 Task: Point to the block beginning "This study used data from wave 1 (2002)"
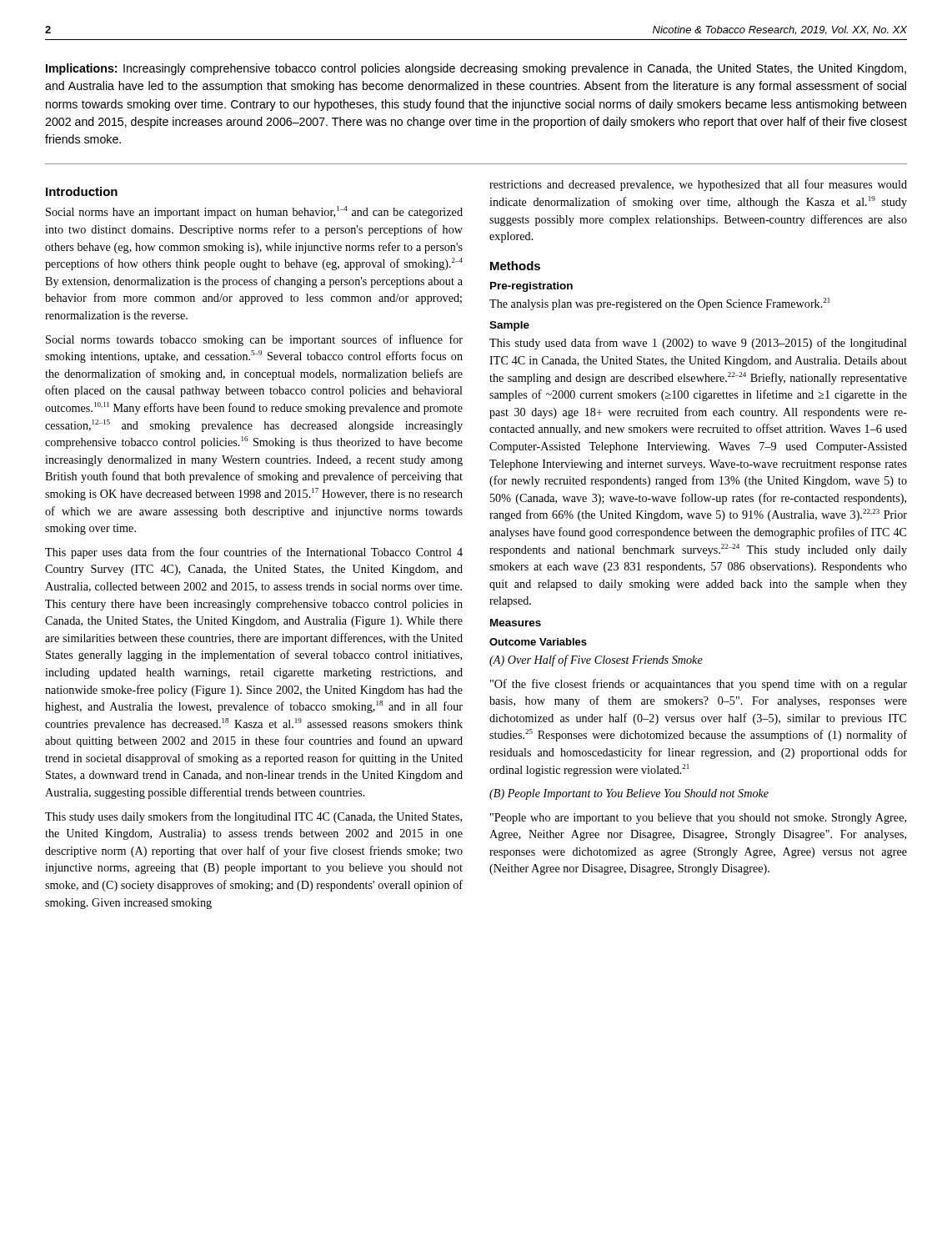point(698,472)
